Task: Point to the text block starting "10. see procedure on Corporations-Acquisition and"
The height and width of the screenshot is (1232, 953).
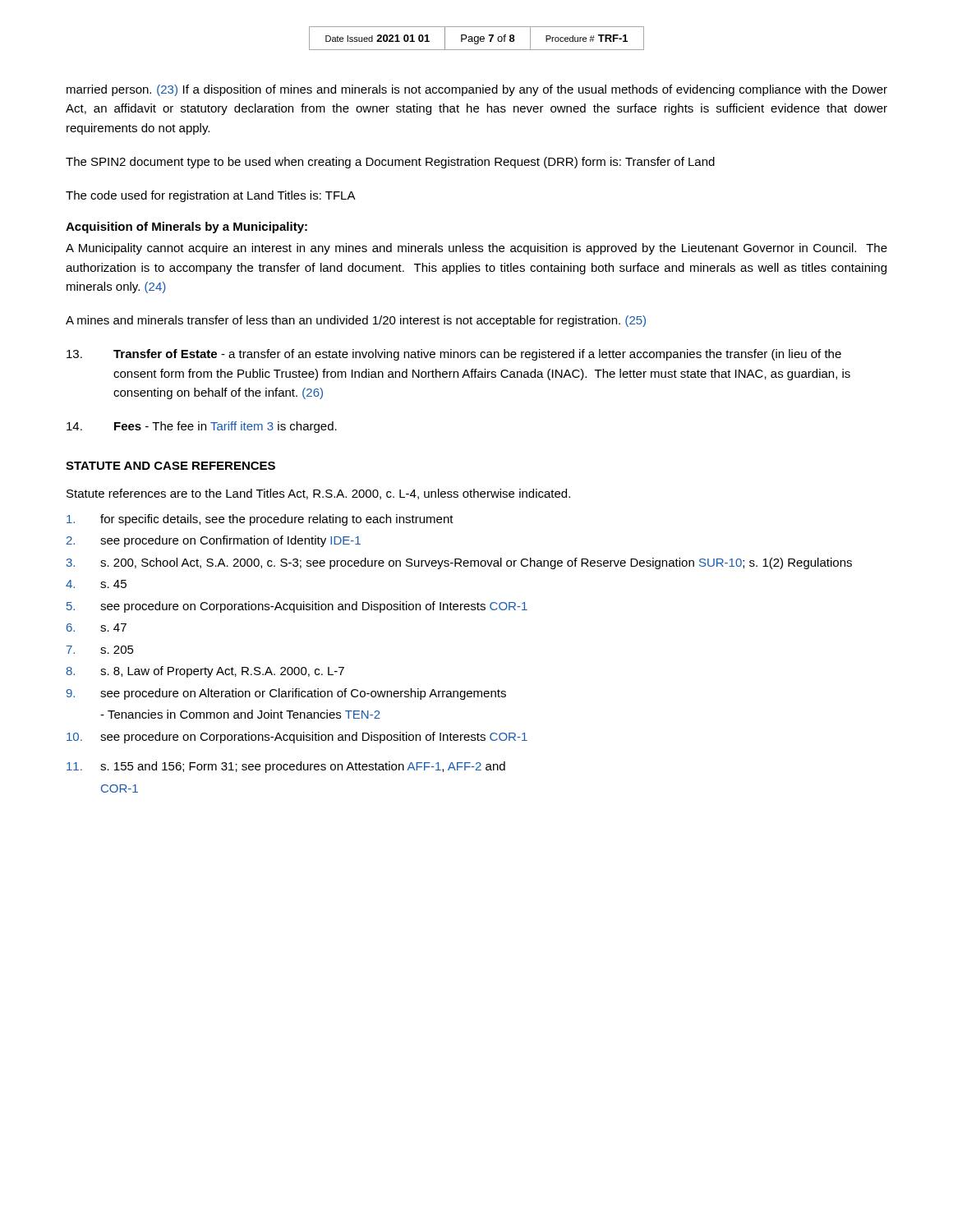Action: [x=476, y=736]
